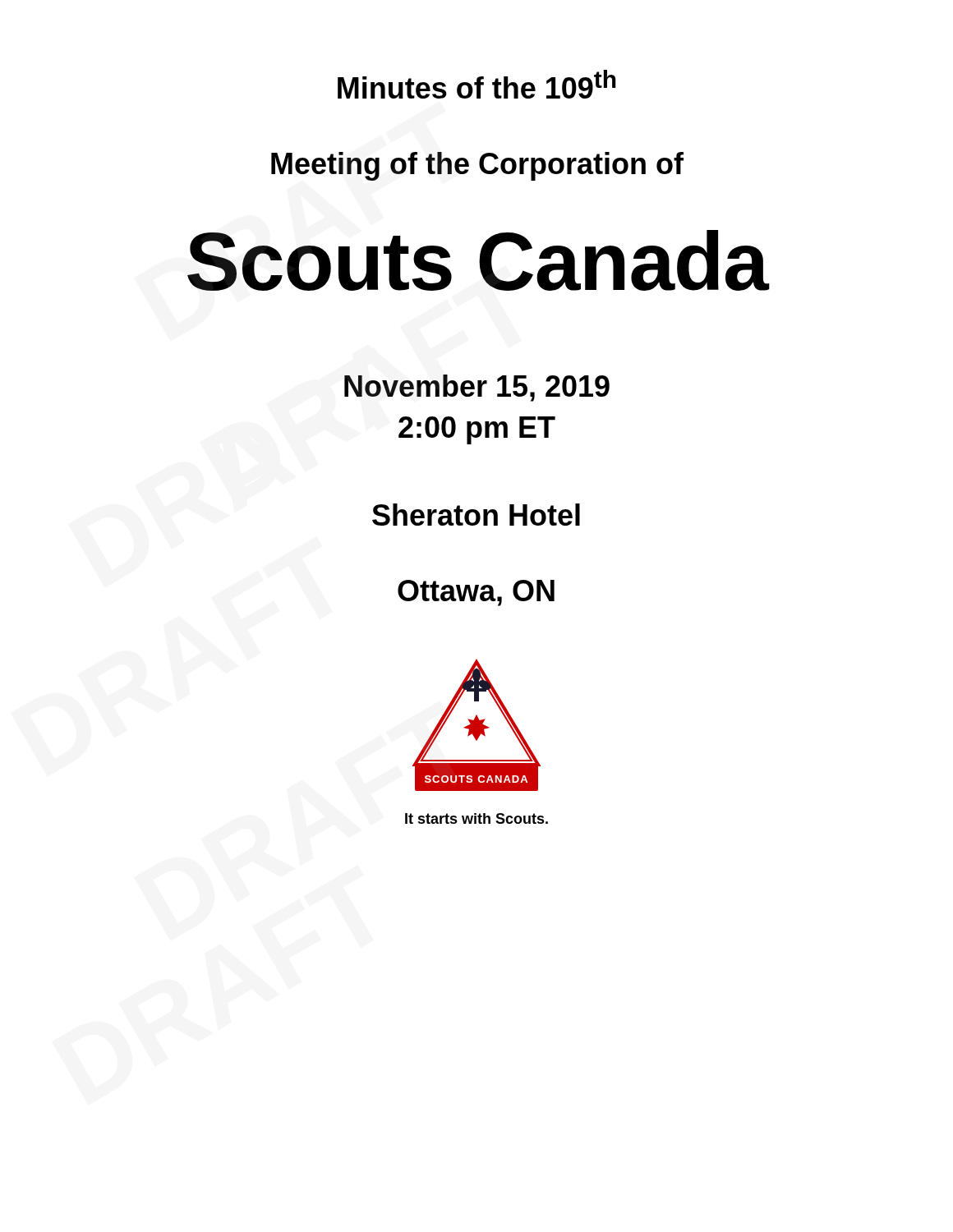The height and width of the screenshot is (1232, 953).
Task: Click where it says "Ottawa, ON"
Action: point(476,591)
